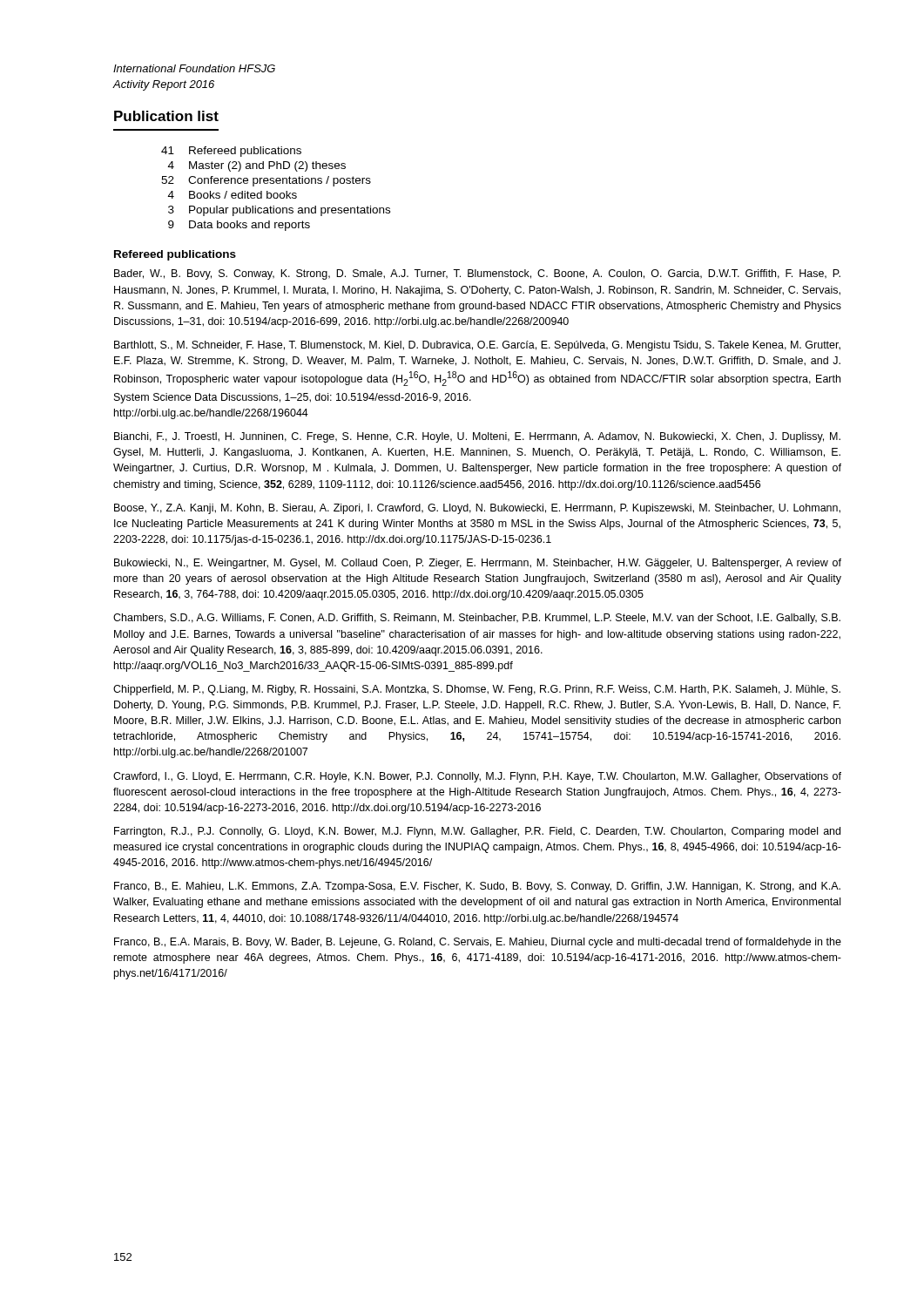
Task: Find the text block starting "Bianchi, F., J. Troestl, H."
Action: (x=477, y=460)
